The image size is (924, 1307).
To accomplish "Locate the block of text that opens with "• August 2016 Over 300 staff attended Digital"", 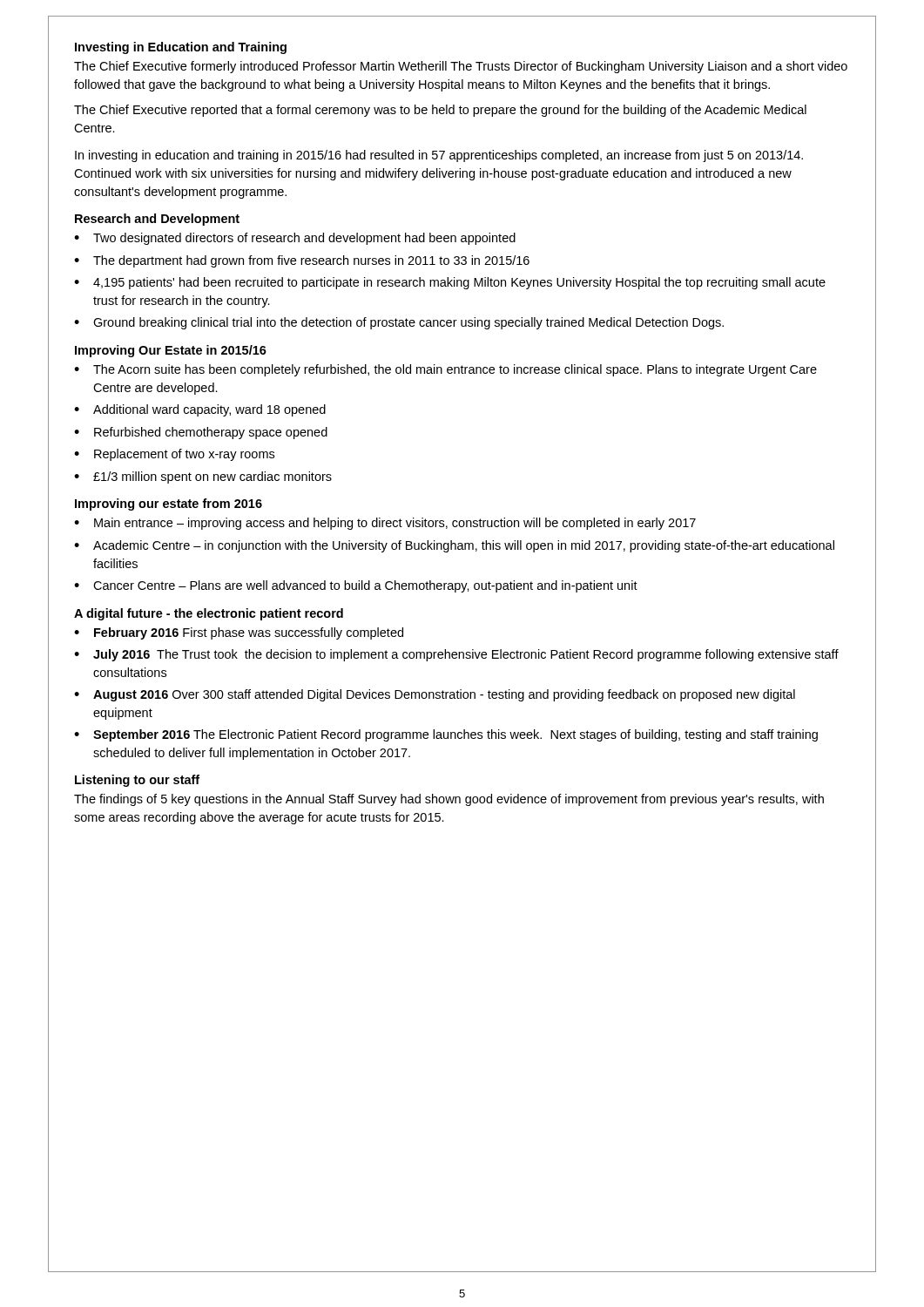I will (x=462, y=704).
